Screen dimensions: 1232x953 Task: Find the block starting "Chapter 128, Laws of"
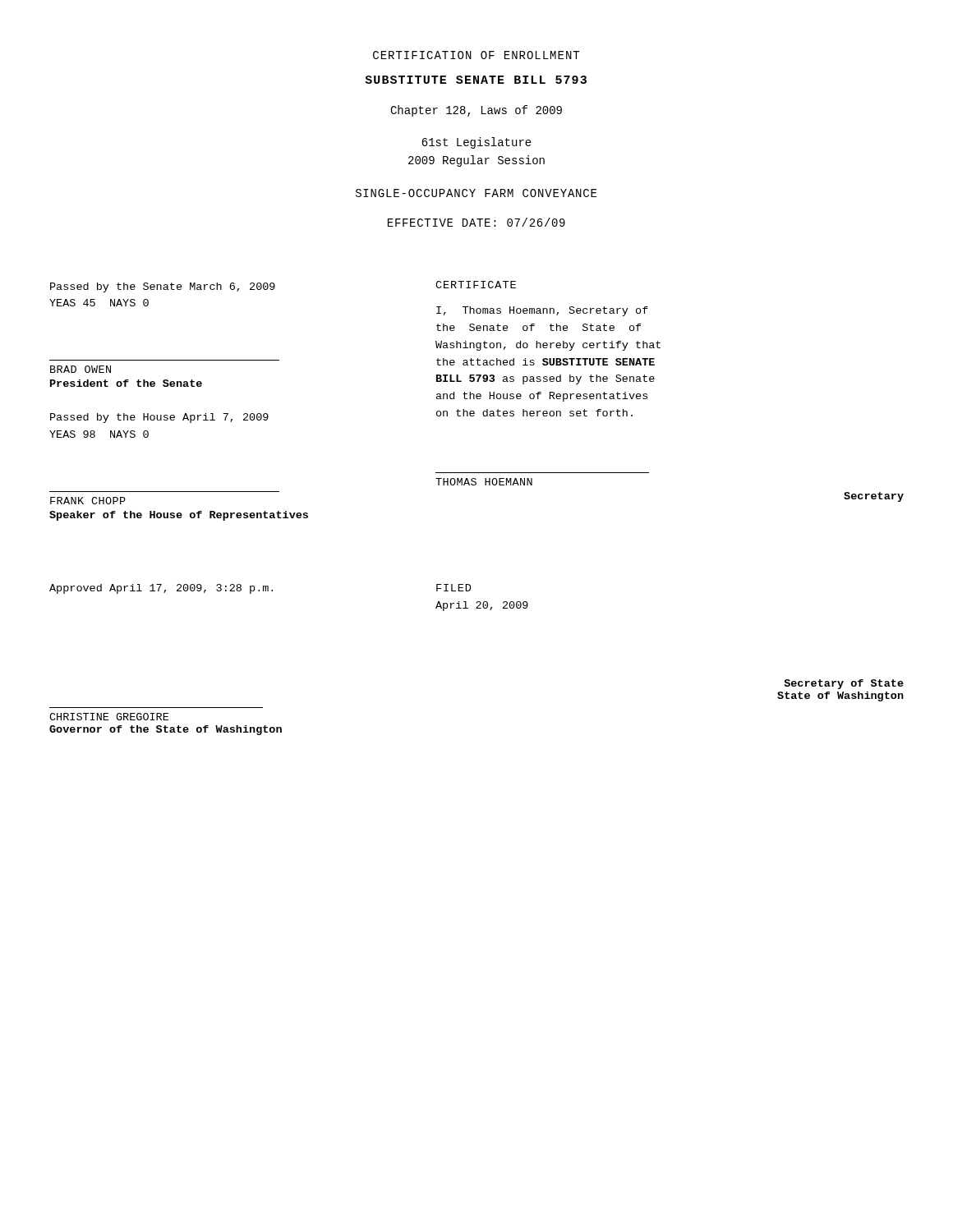click(476, 111)
